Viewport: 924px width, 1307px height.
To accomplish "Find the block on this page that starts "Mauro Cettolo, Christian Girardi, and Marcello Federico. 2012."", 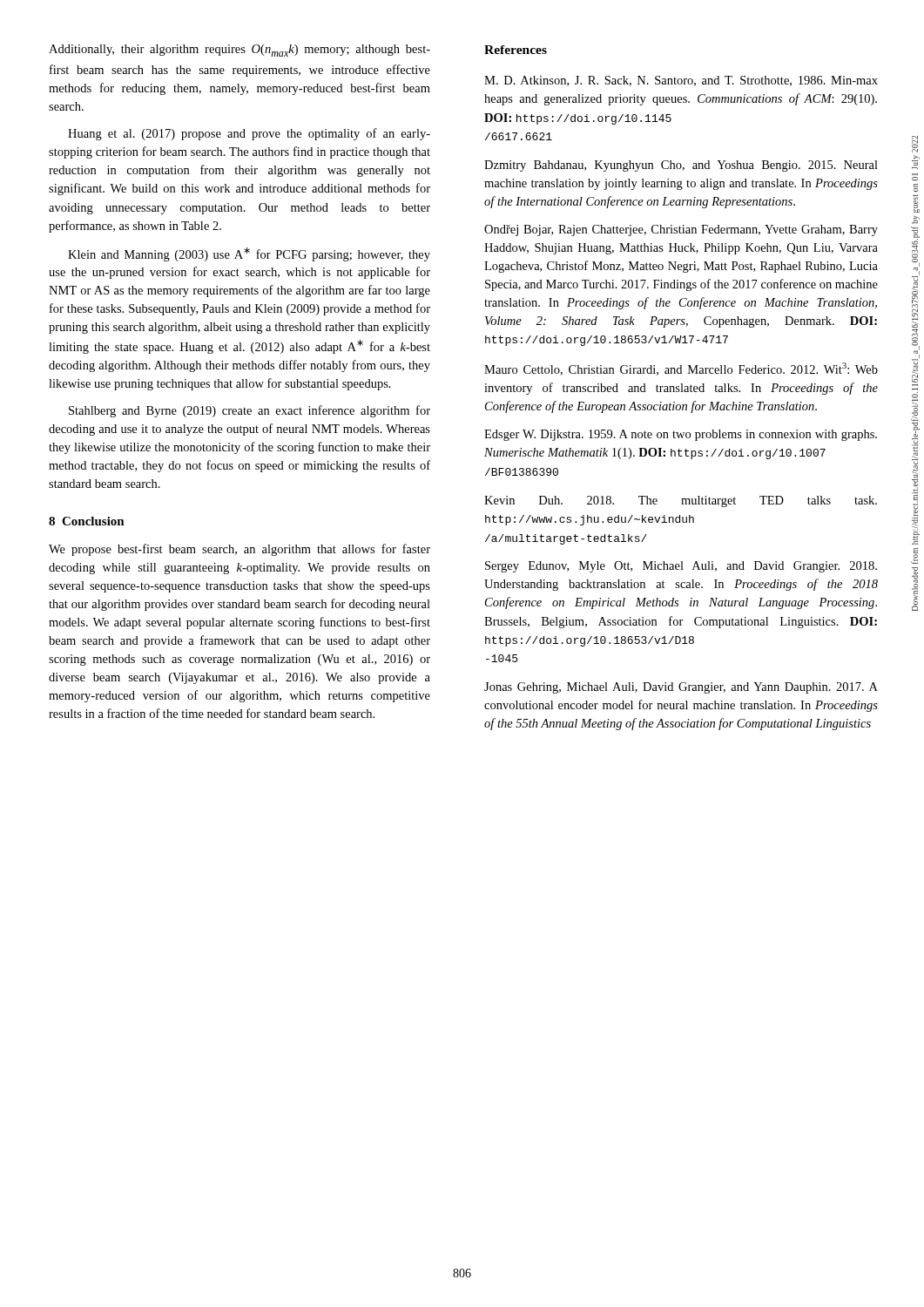I will 681,387.
